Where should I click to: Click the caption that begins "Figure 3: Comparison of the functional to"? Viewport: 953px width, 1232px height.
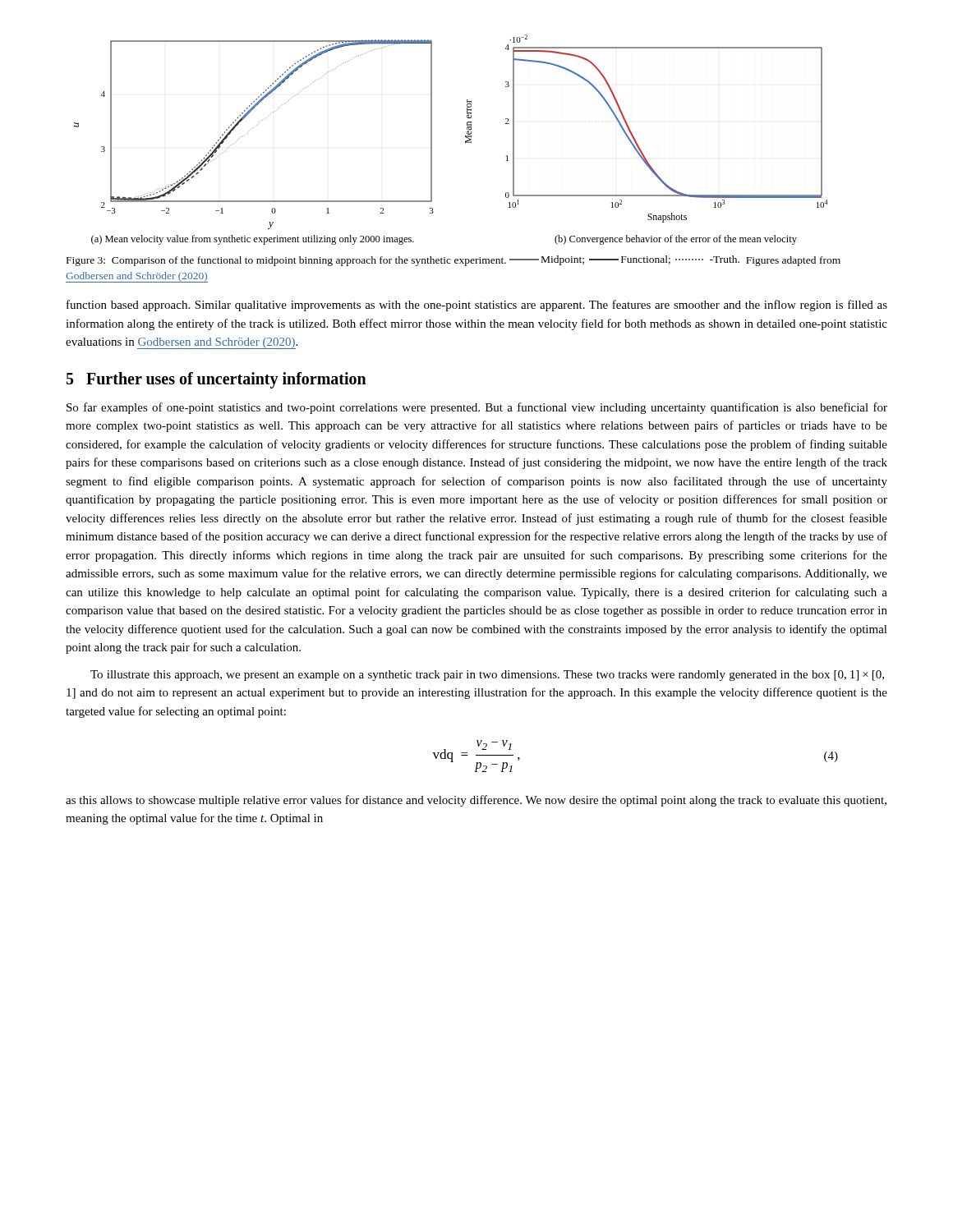point(476,268)
